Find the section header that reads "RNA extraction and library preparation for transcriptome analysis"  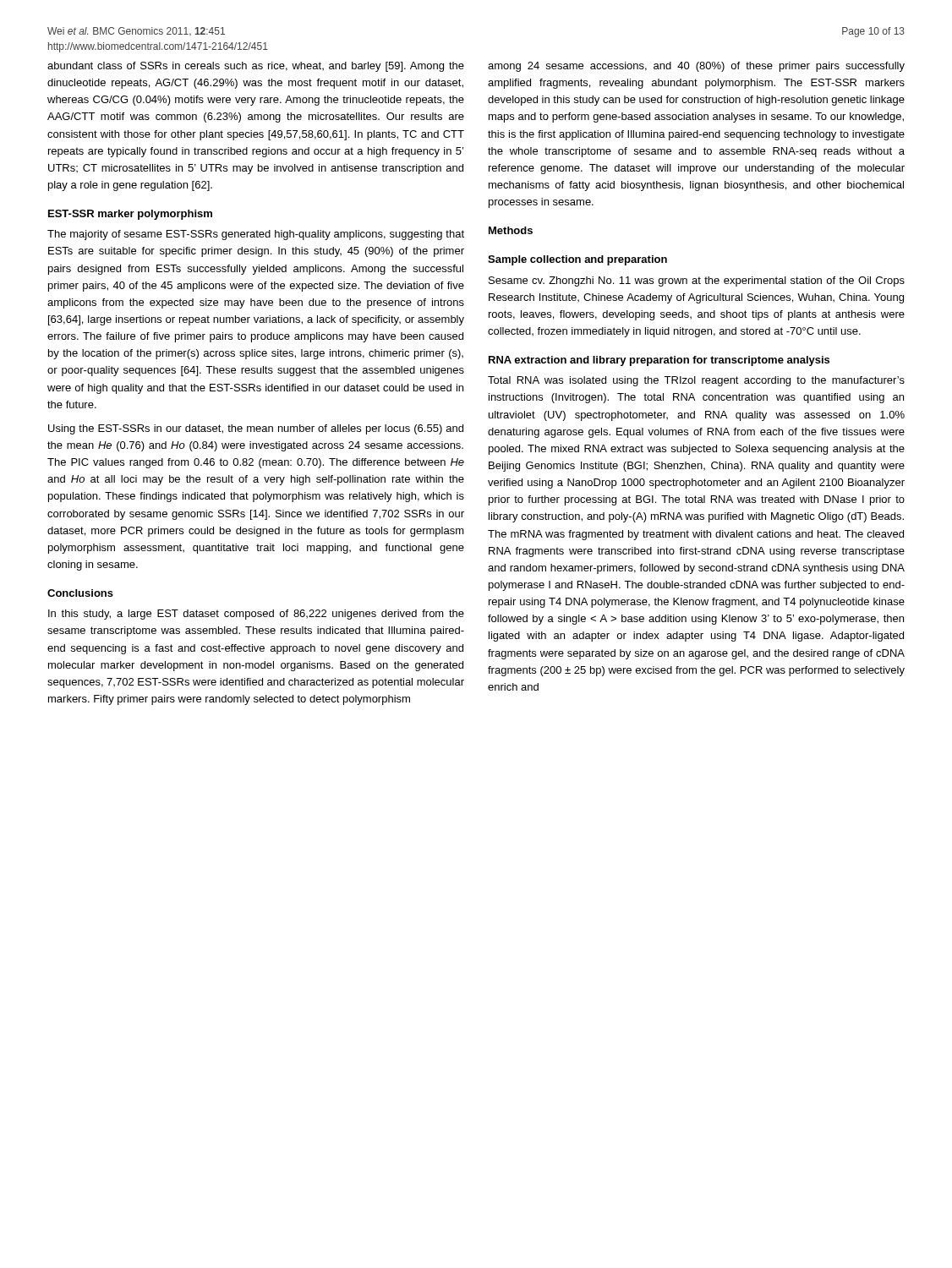pos(659,360)
